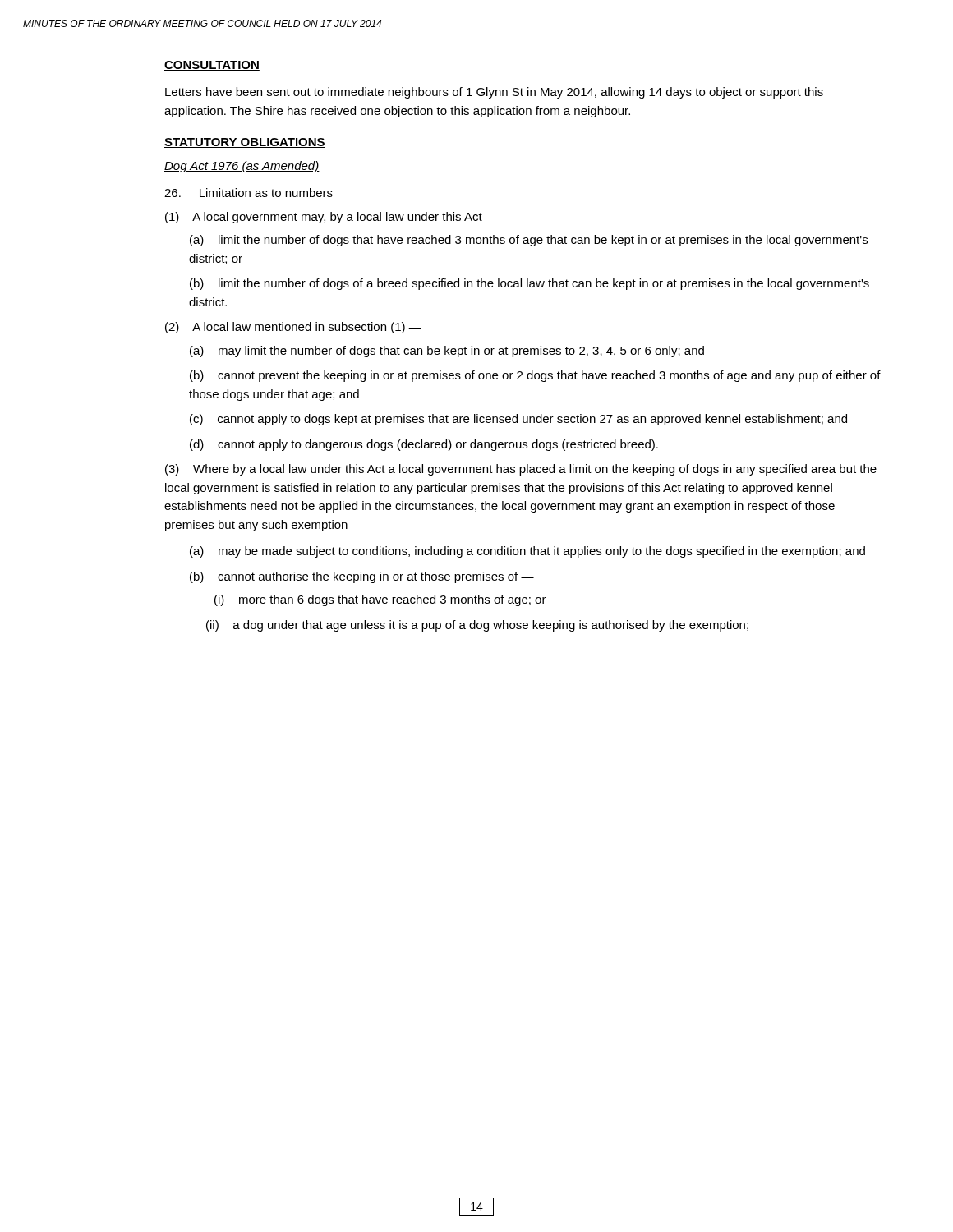The width and height of the screenshot is (953, 1232).
Task: Find the passage starting "(c) cannot apply to dogs kept at premises"
Action: coord(518,418)
